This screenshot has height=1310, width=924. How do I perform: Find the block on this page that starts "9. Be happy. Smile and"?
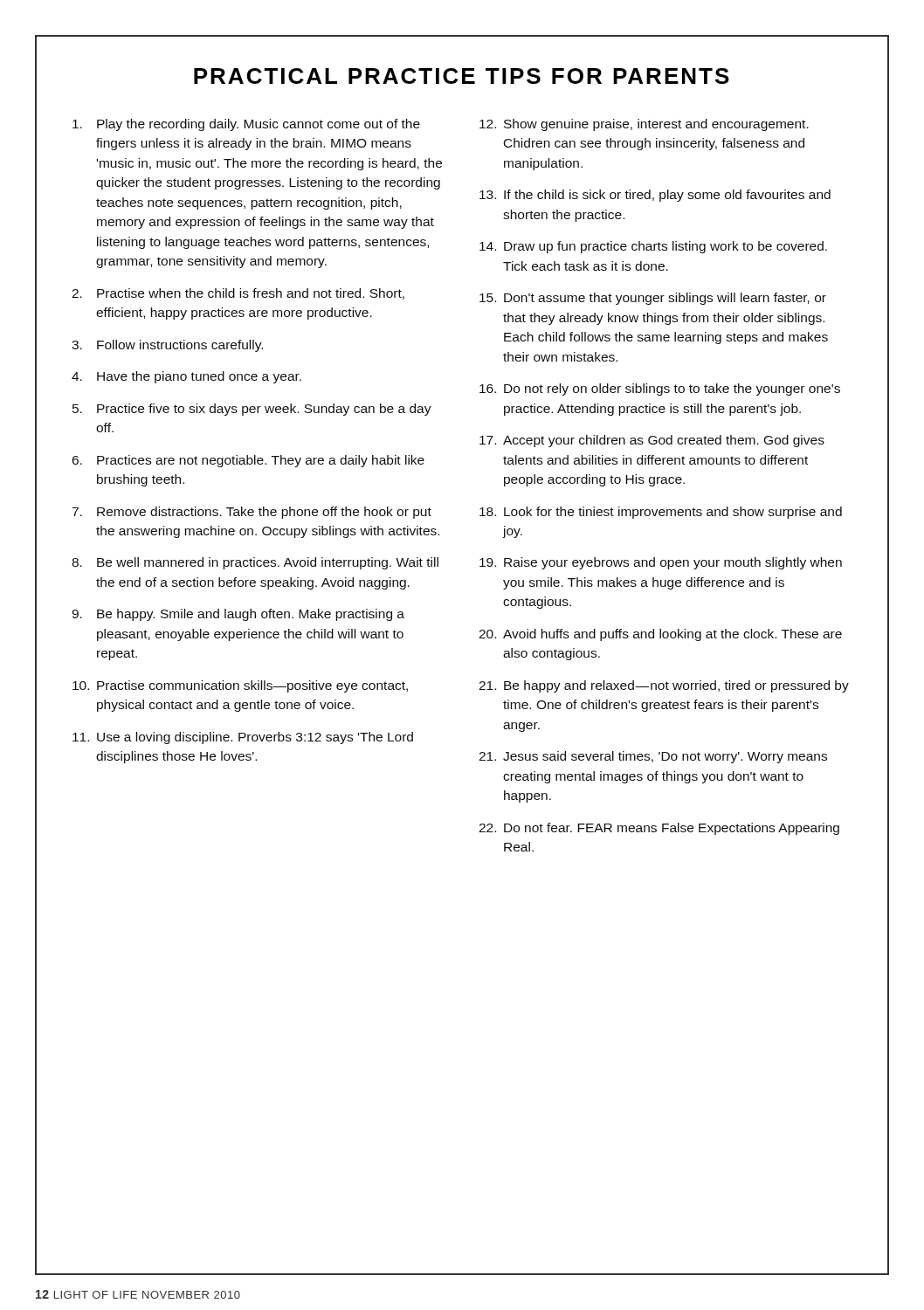click(259, 634)
